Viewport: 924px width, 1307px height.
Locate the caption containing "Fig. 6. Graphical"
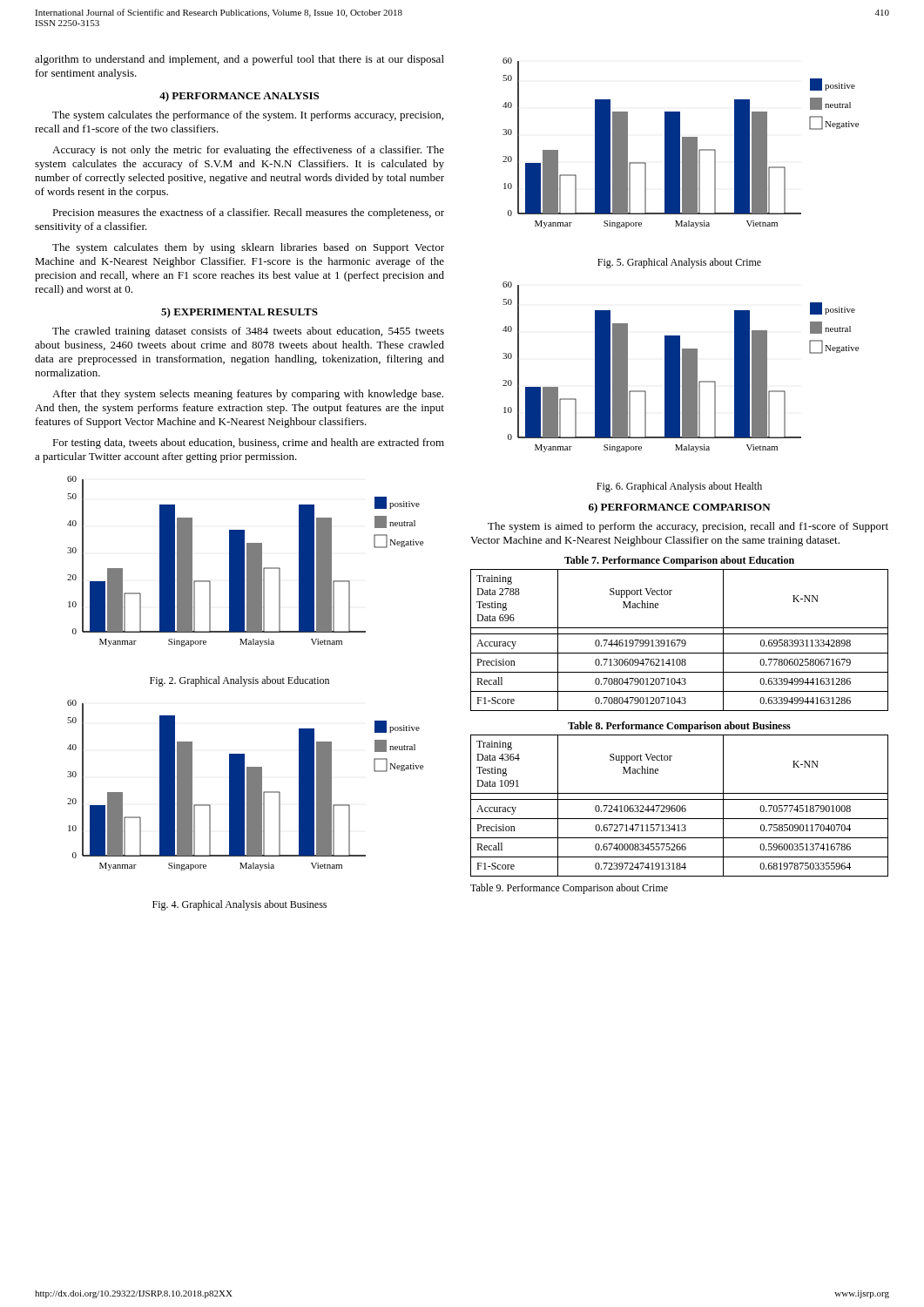point(679,486)
